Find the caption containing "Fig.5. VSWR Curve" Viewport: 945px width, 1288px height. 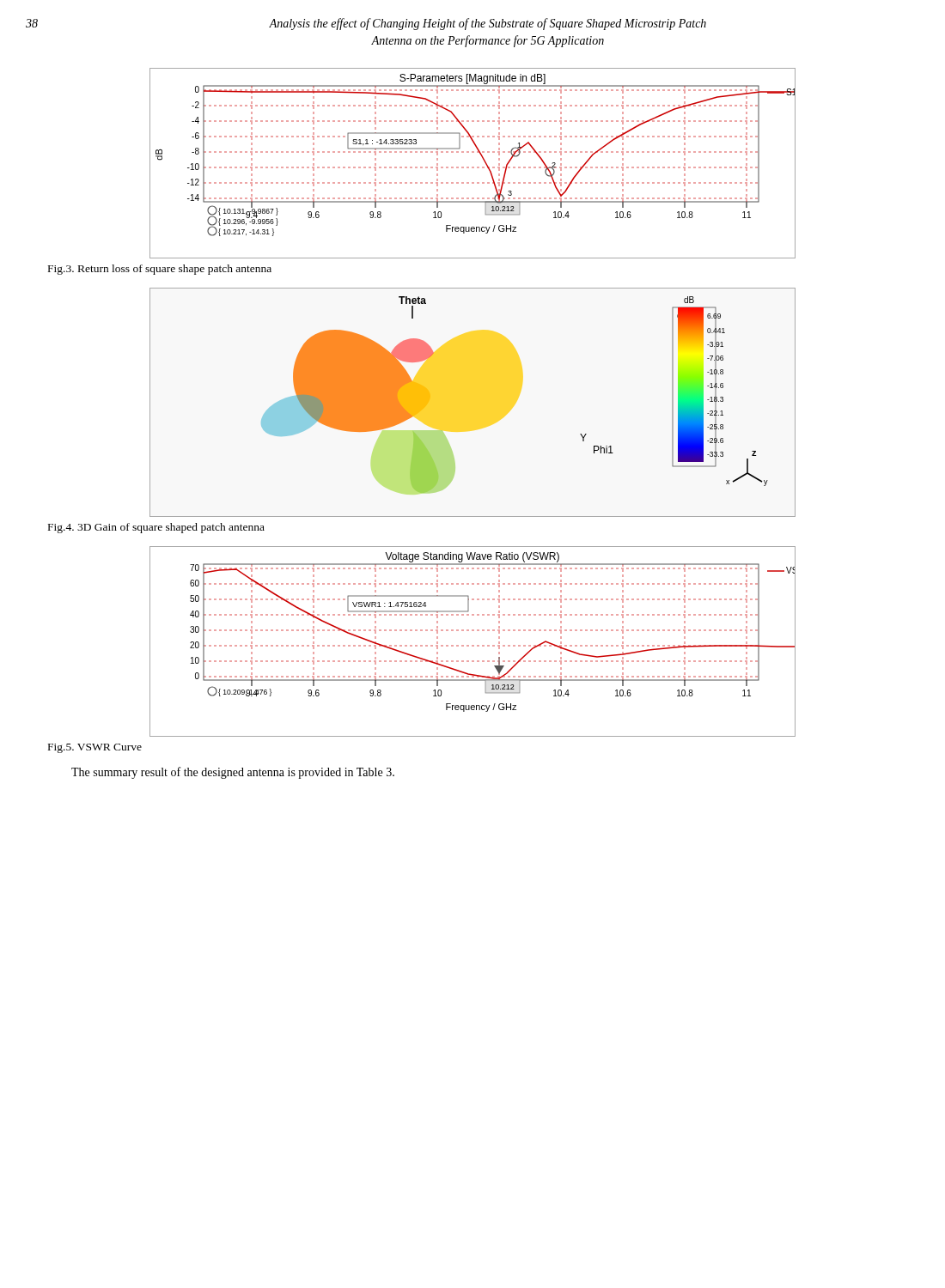click(94, 746)
